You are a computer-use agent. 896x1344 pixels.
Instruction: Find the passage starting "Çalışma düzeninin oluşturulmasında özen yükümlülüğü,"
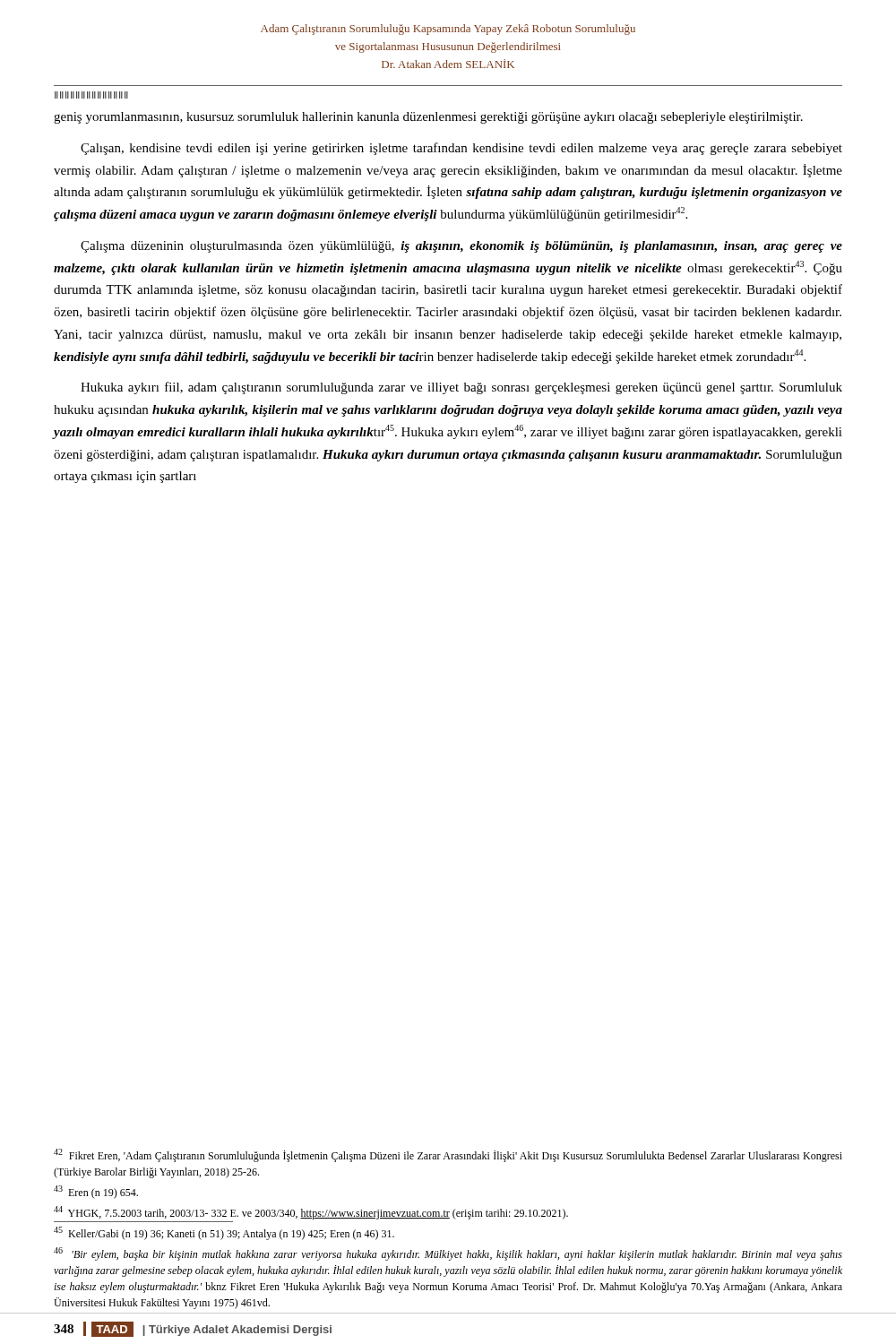pos(448,301)
